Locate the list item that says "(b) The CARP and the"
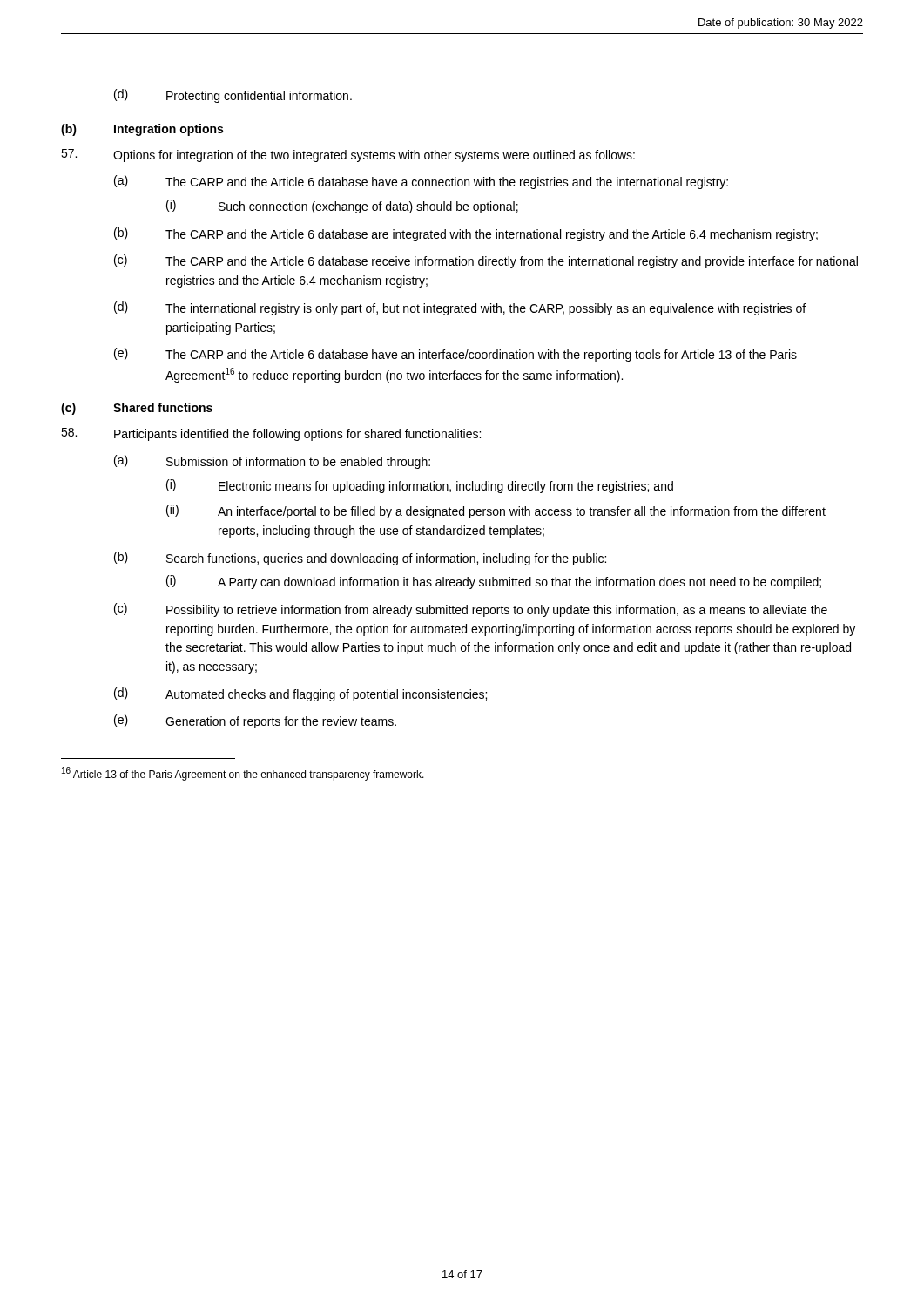 (488, 235)
